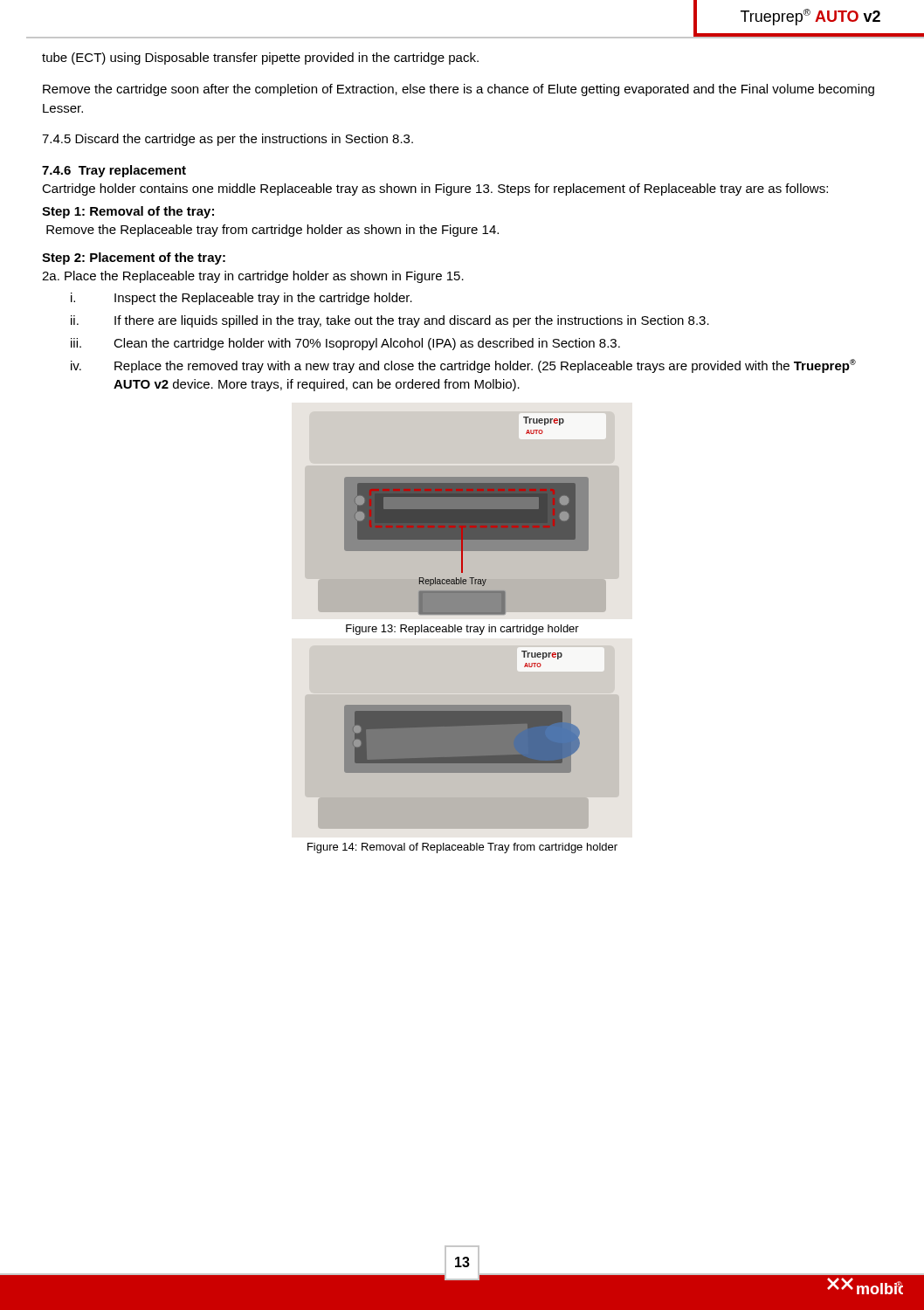Point to the text block starting "Remove the Replaceable tray from cartridge"
This screenshot has width=924, height=1310.
tap(271, 229)
